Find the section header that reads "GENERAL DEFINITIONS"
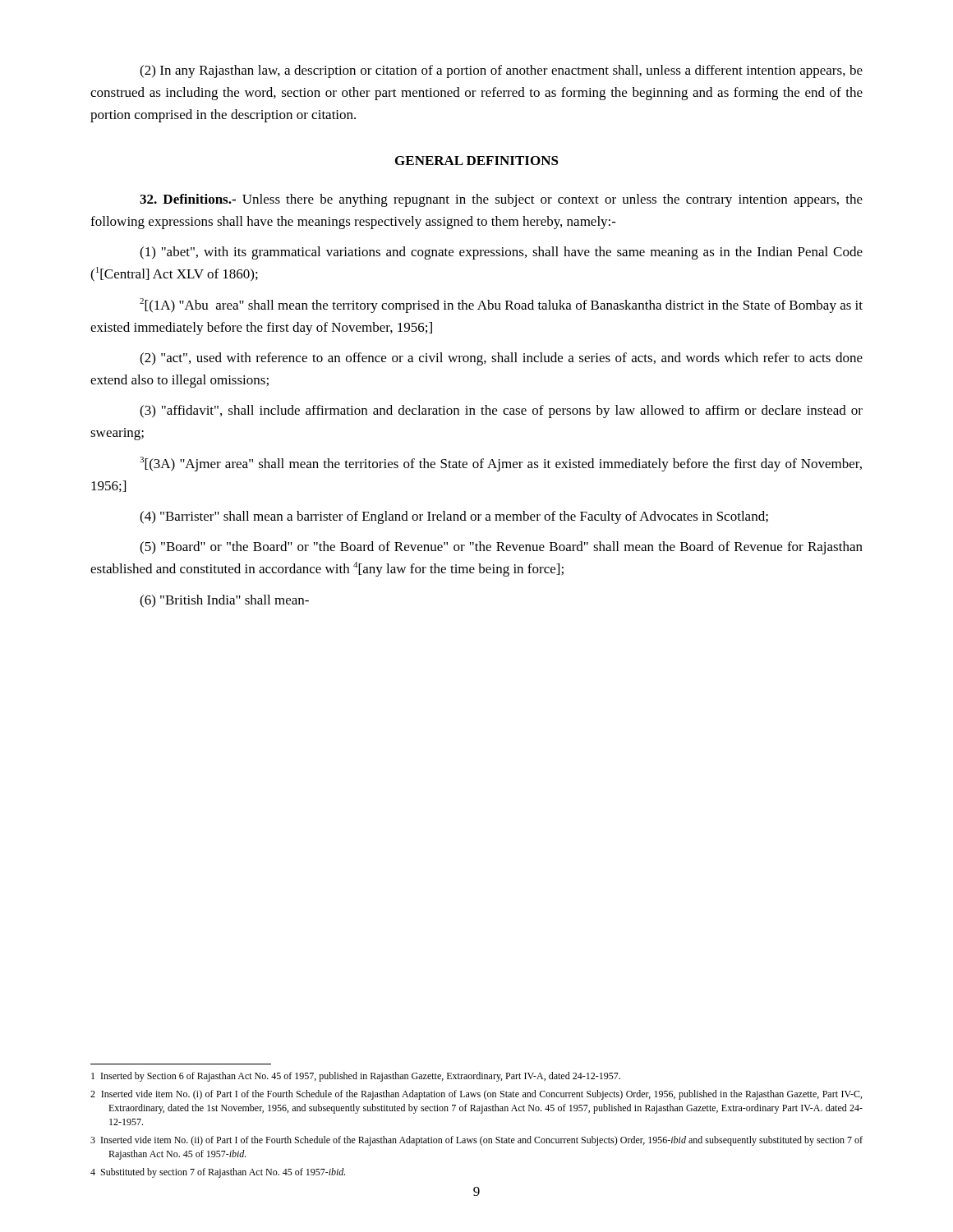Image resolution: width=953 pixels, height=1232 pixels. click(x=476, y=160)
